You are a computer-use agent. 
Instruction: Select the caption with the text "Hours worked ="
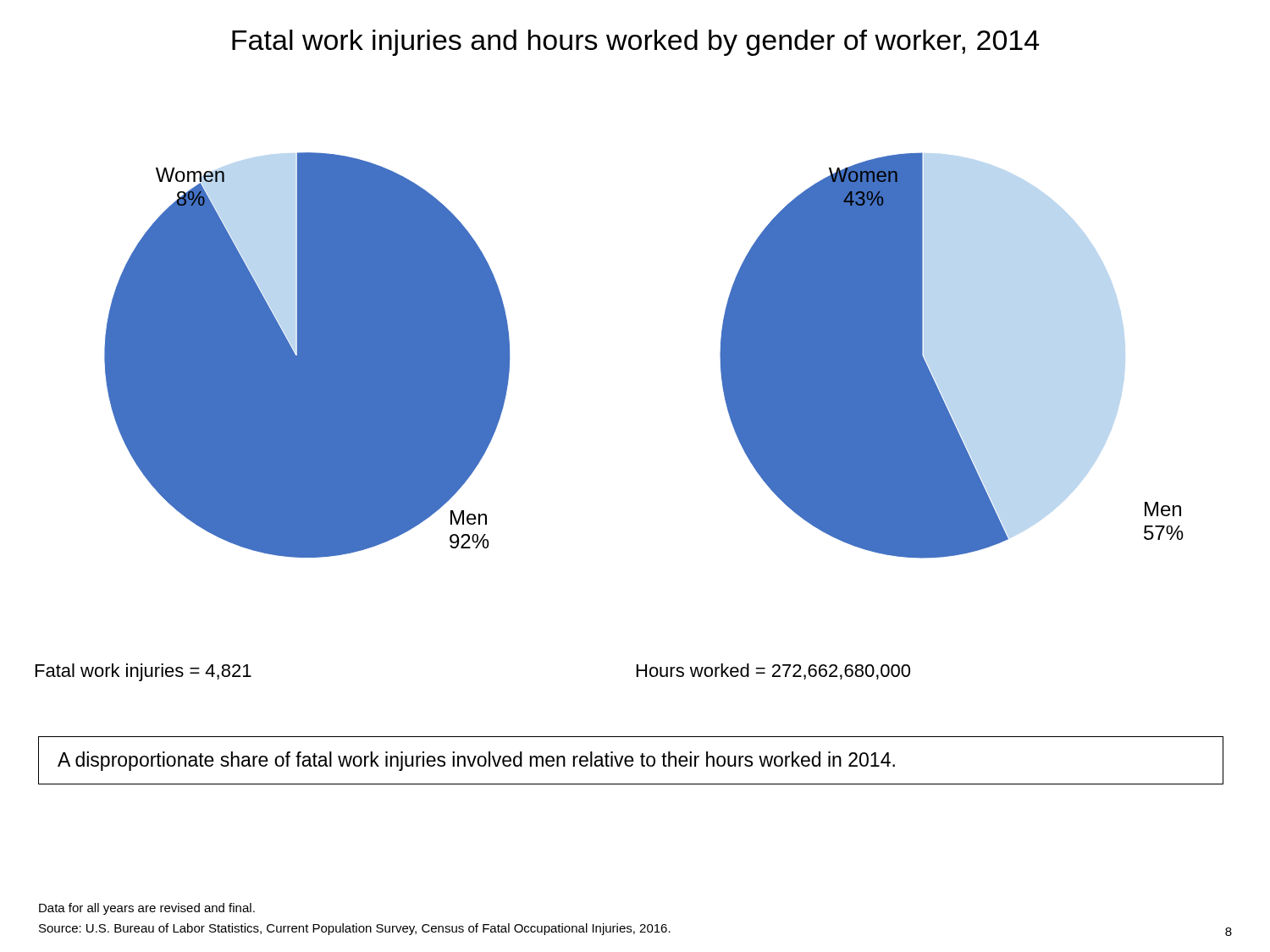[773, 671]
